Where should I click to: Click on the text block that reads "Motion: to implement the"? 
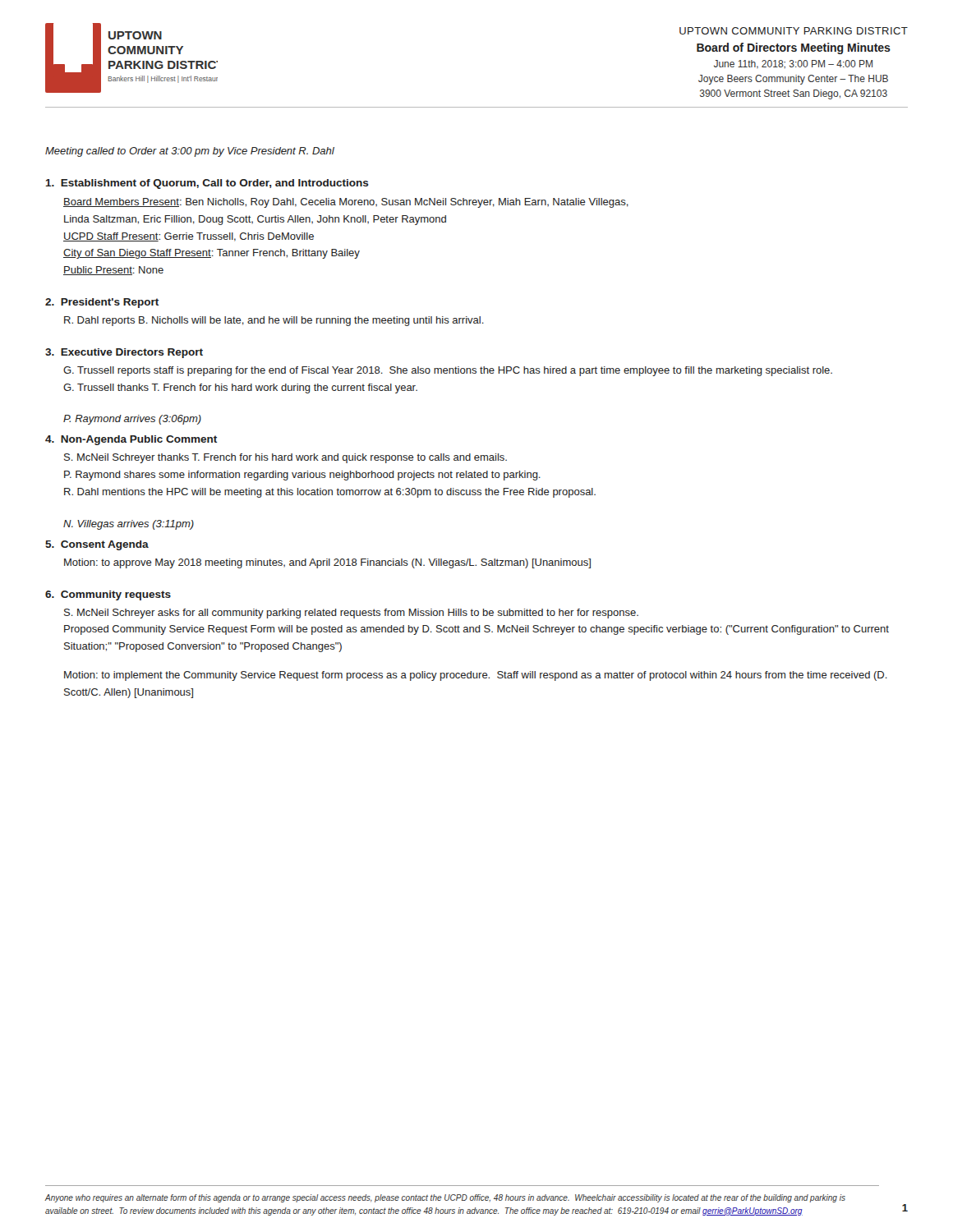(x=475, y=683)
